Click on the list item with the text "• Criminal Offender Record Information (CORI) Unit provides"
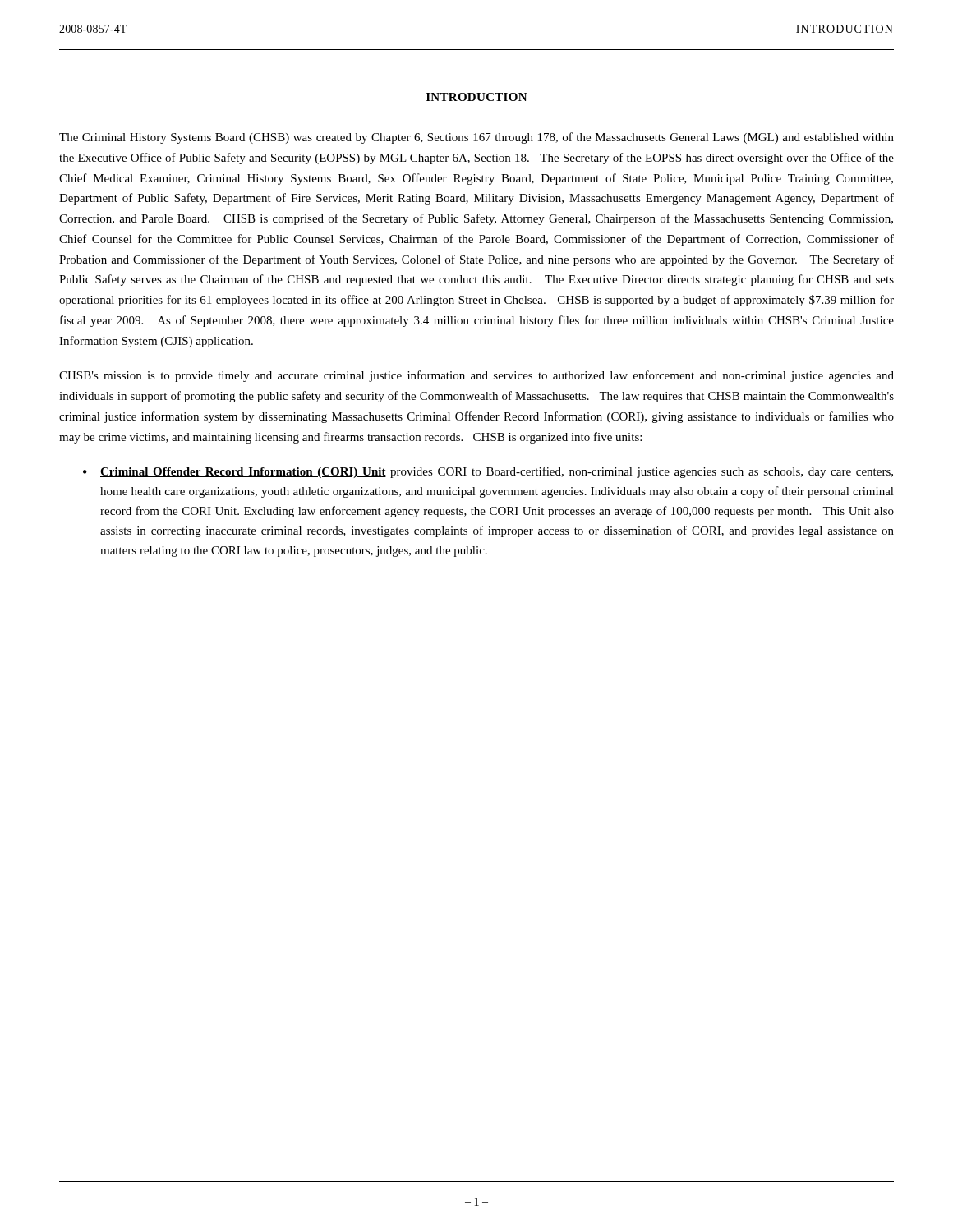Screen dimensions: 1232x953 point(488,511)
